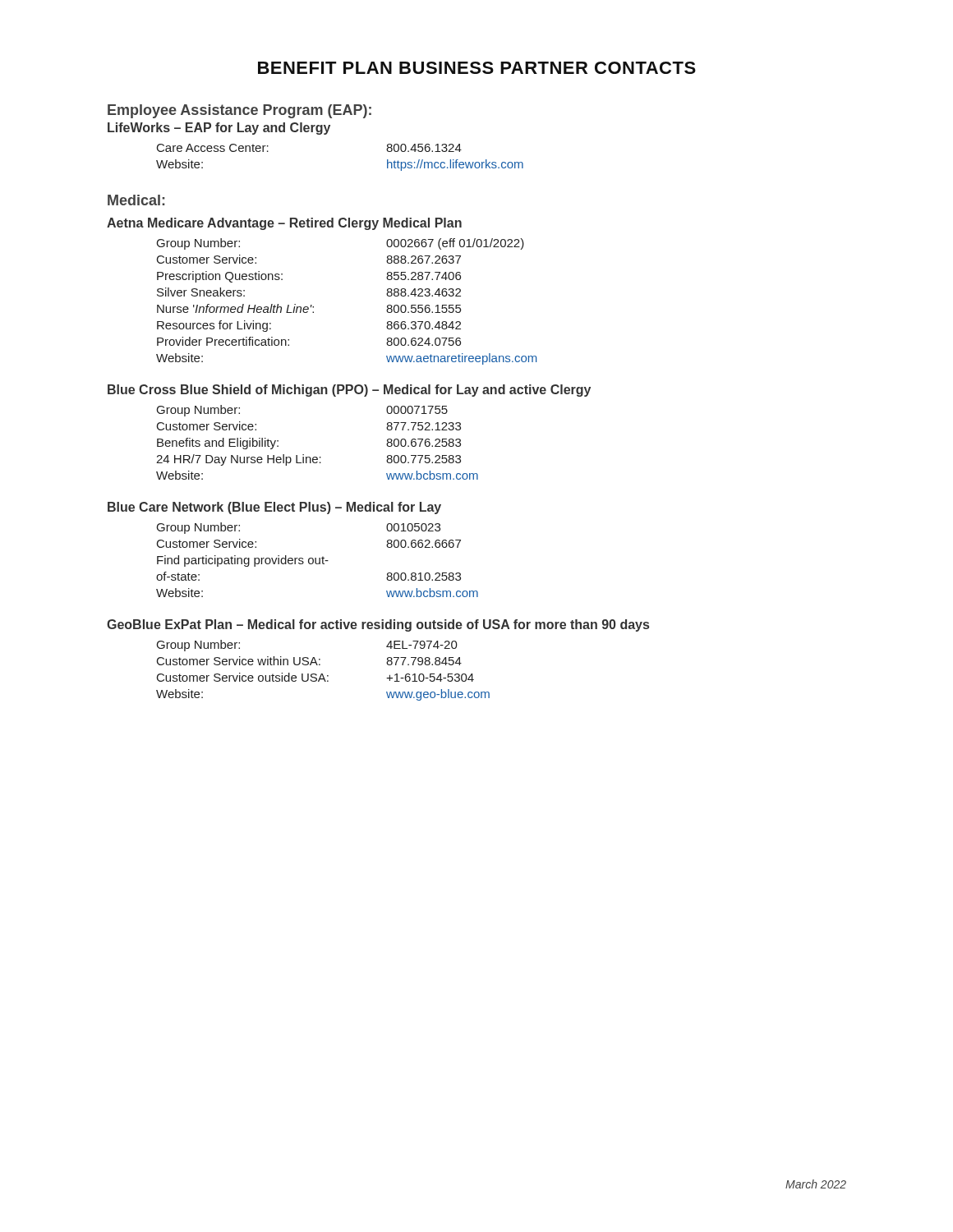
Task: Find the section header that says "Blue Care Network"
Action: (274, 507)
